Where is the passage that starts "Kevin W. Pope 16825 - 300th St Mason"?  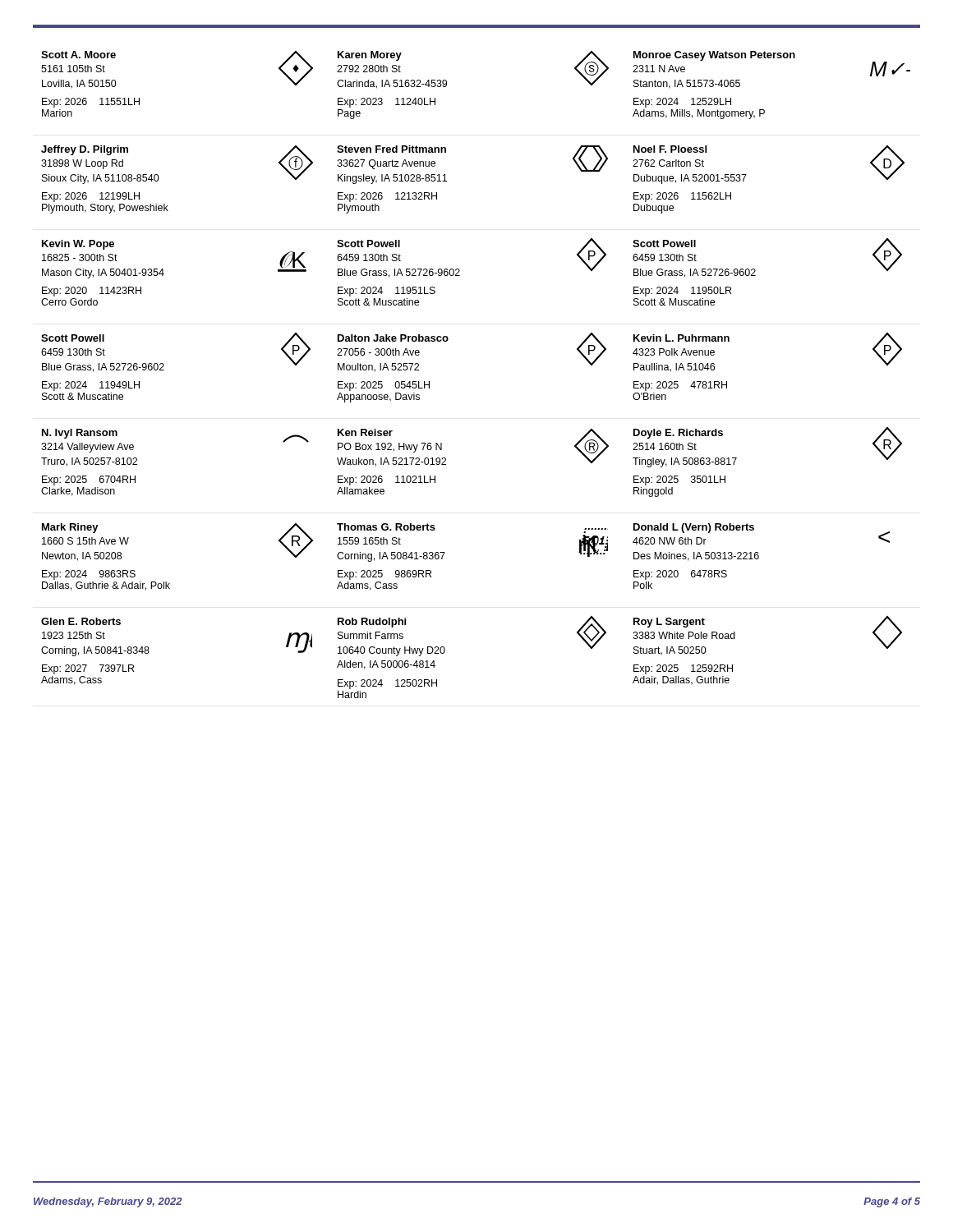pos(78,245)
